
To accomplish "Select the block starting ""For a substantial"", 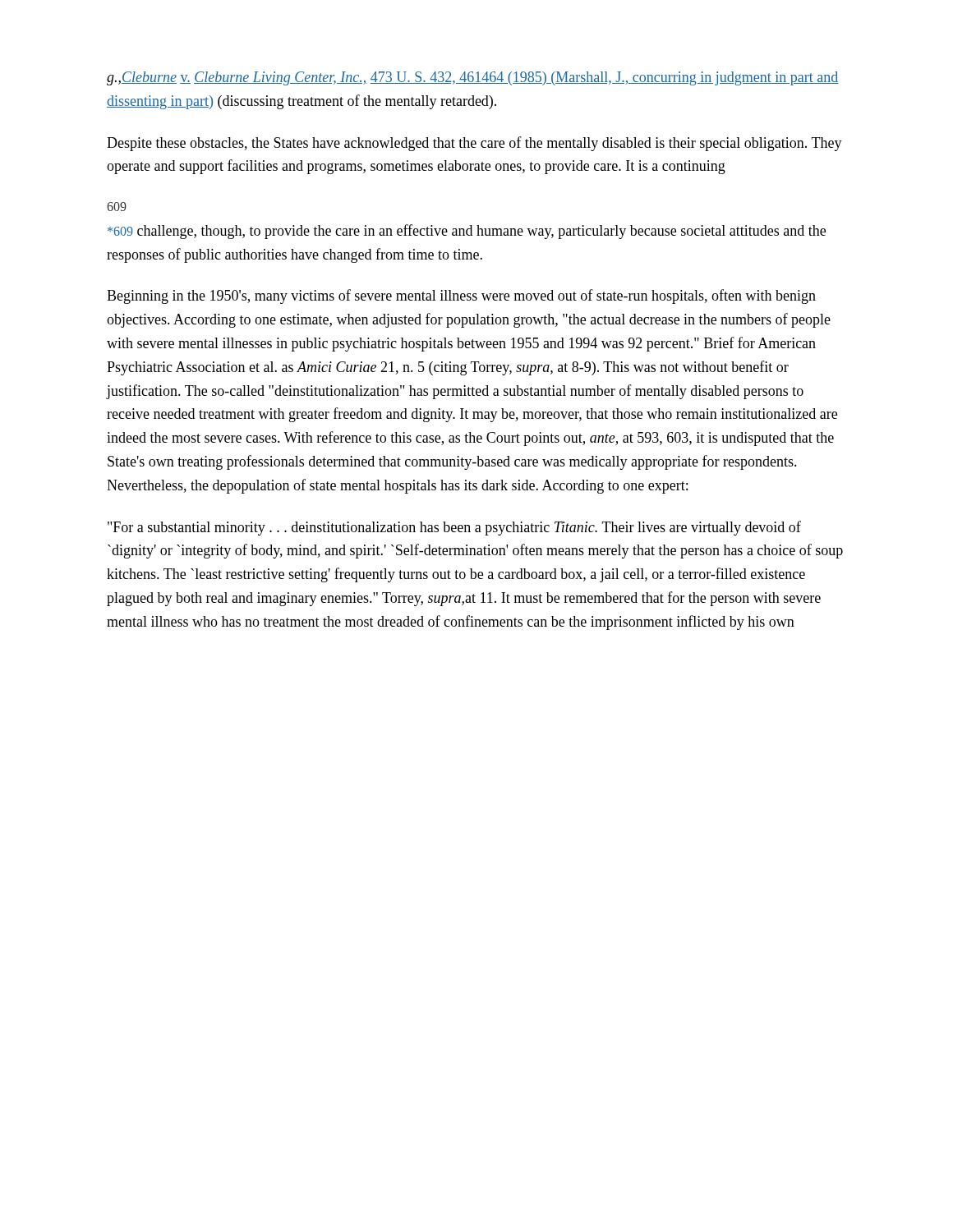I will [x=475, y=574].
